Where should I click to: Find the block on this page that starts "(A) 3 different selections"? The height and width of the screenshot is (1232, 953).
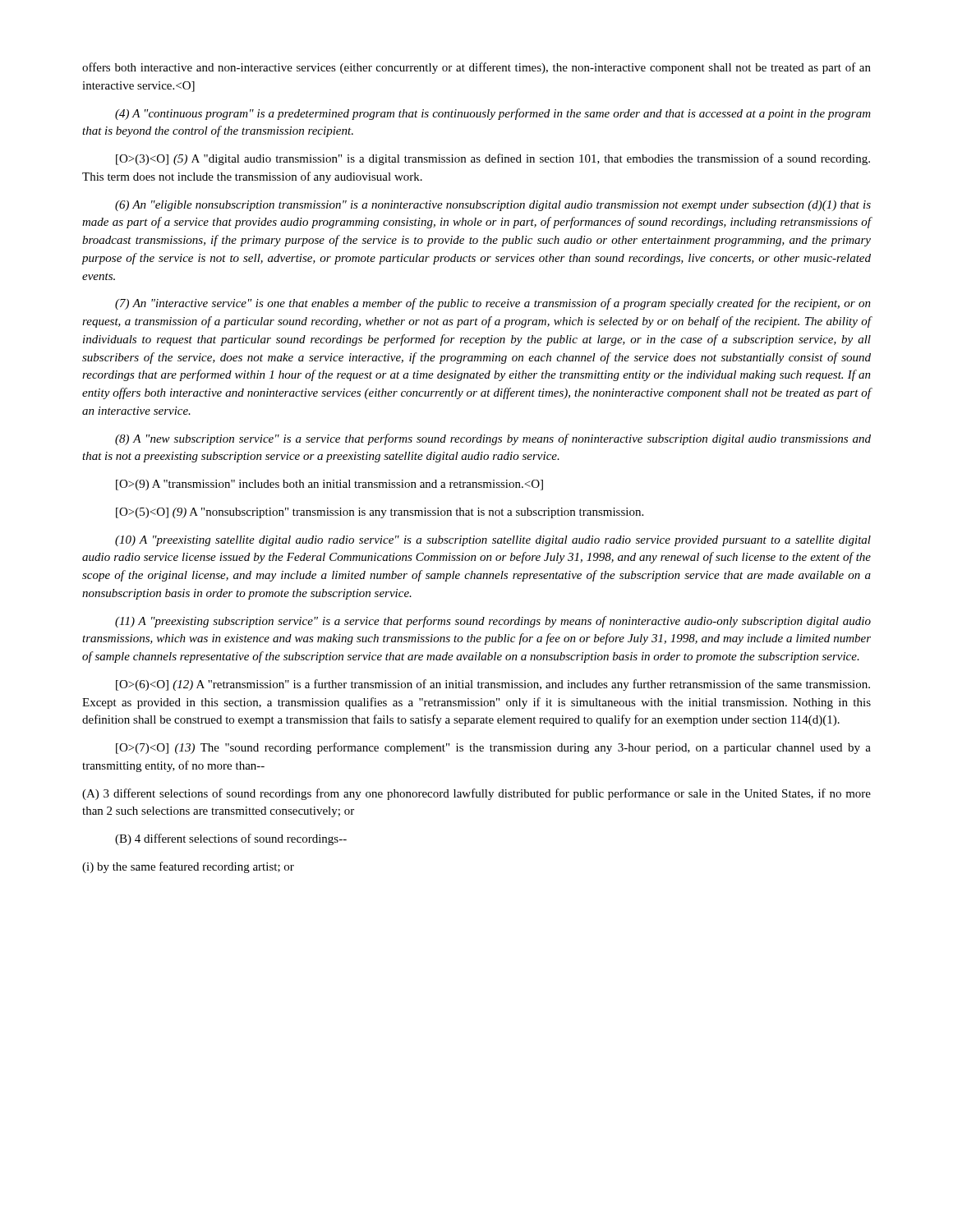476,803
